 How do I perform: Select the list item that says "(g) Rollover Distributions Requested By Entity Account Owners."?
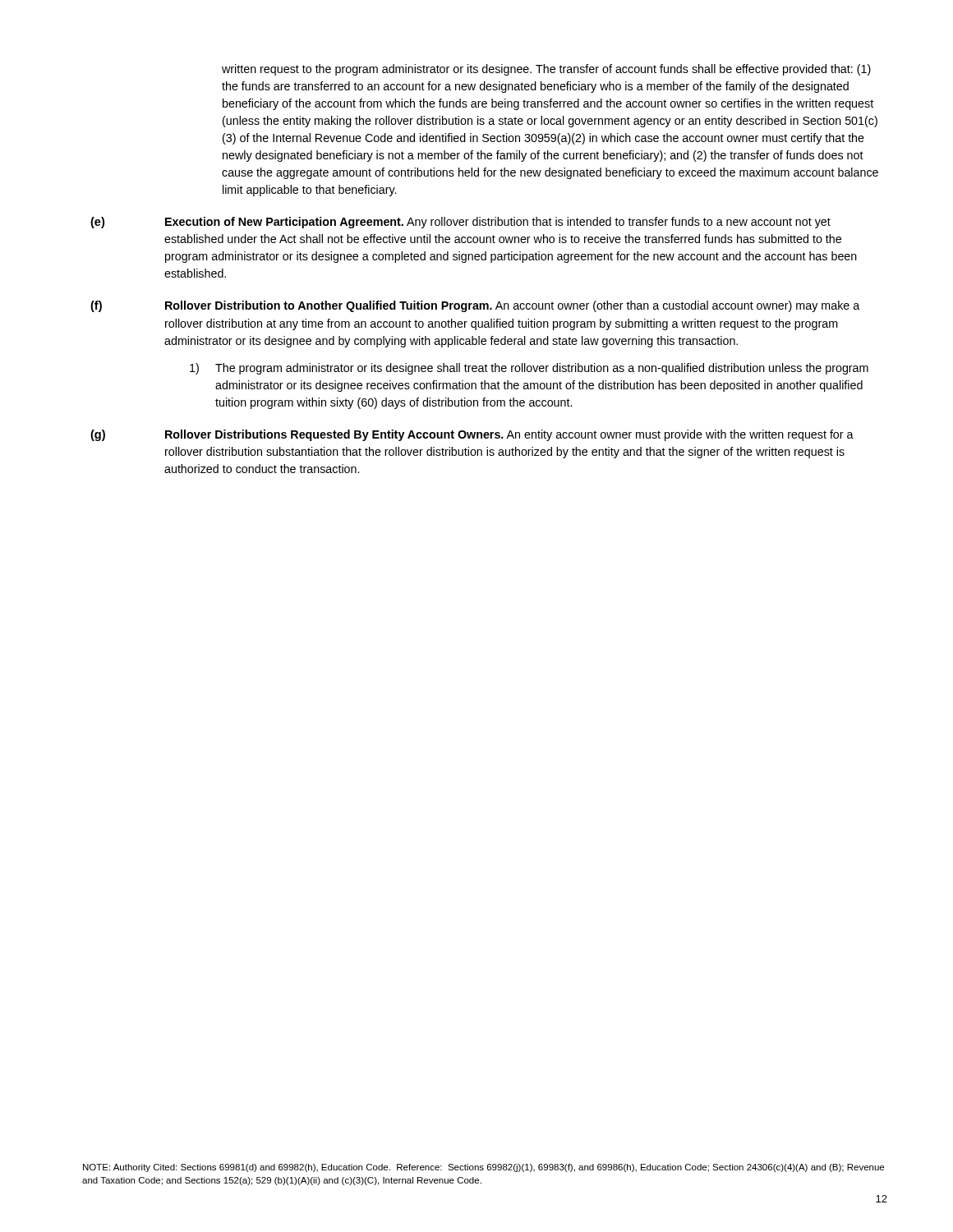tap(485, 452)
